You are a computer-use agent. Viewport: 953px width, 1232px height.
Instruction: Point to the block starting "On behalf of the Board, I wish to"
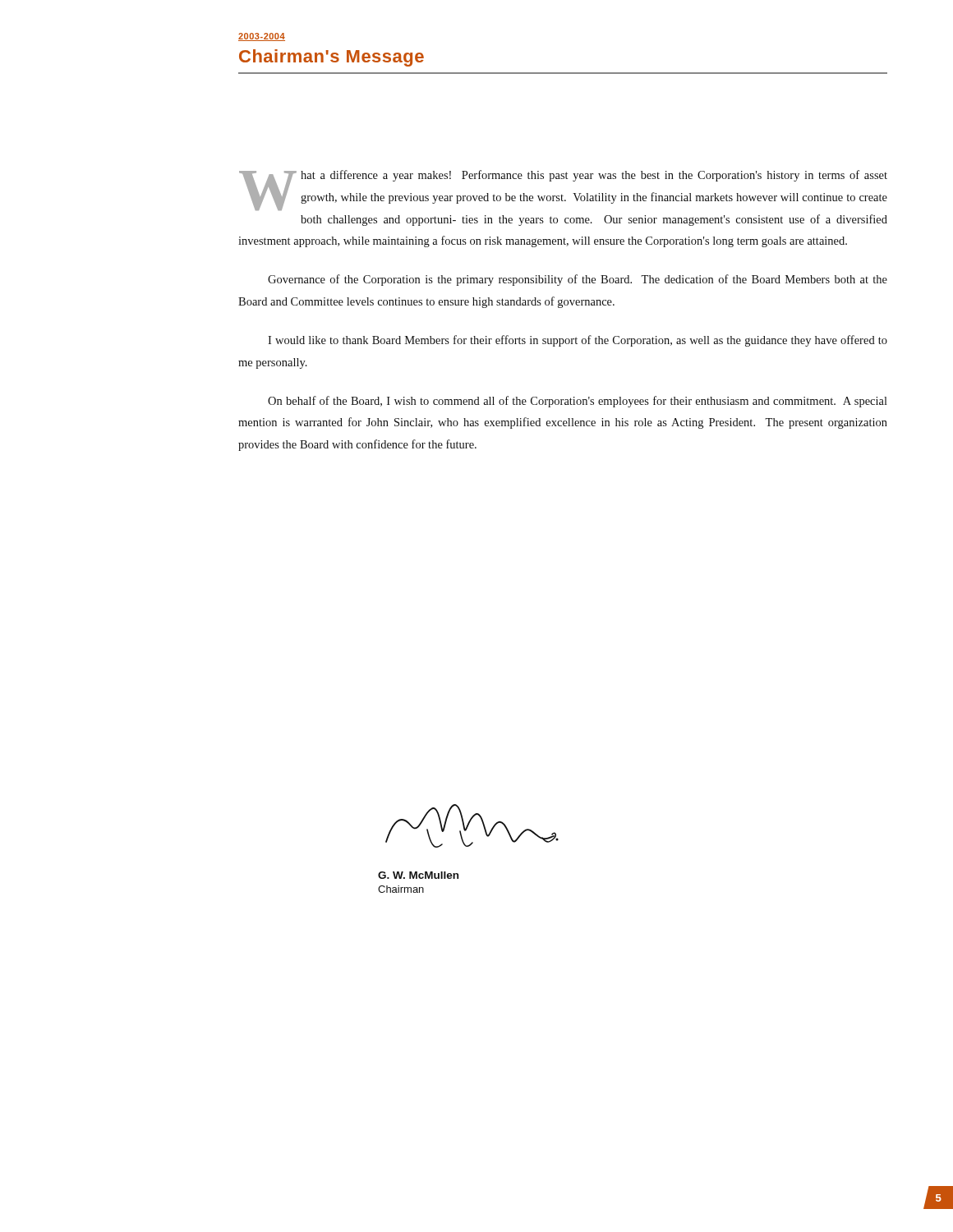tap(563, 422)
